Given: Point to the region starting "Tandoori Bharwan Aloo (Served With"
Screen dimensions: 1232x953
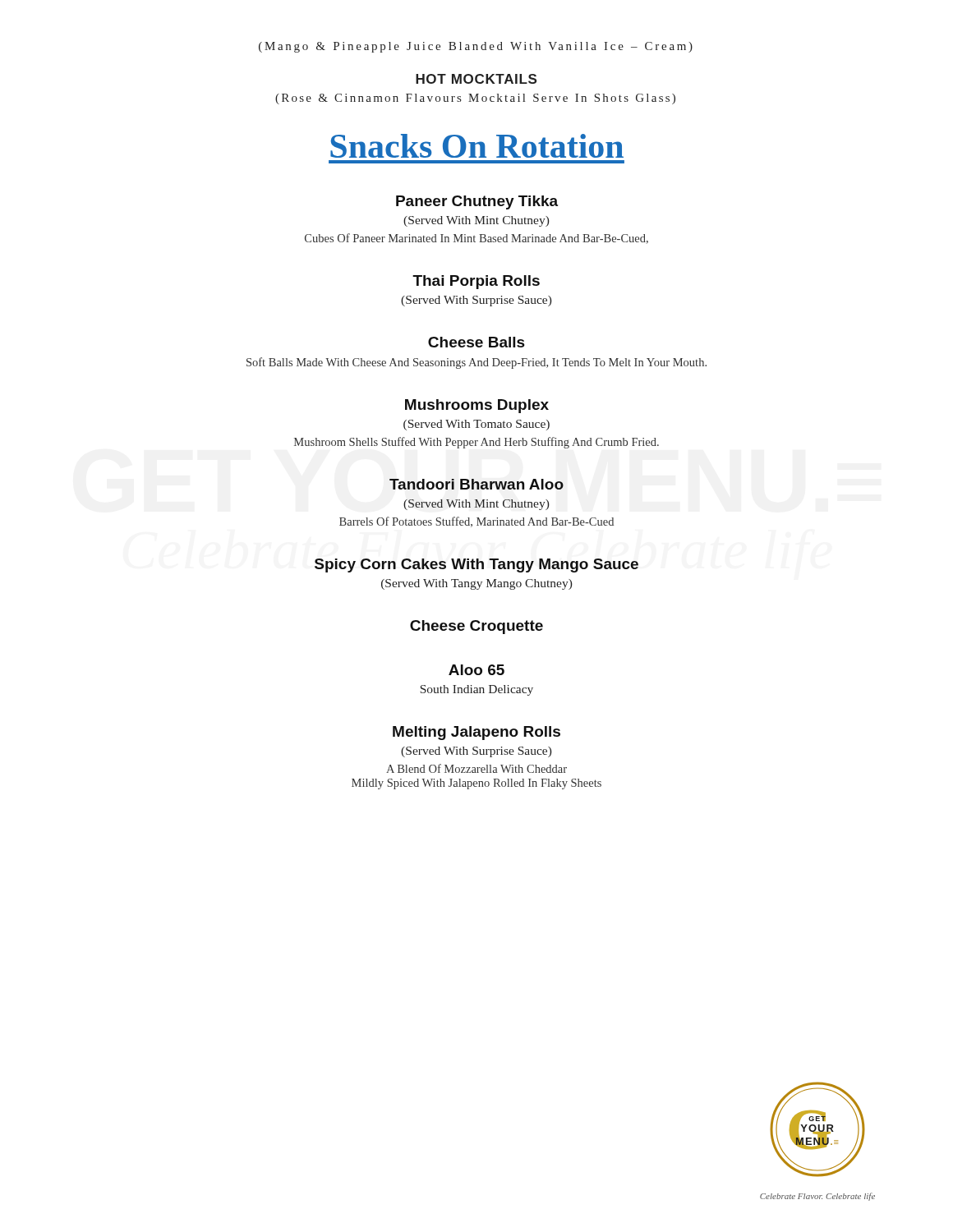Looking at the screenshot, I should 476,502.
